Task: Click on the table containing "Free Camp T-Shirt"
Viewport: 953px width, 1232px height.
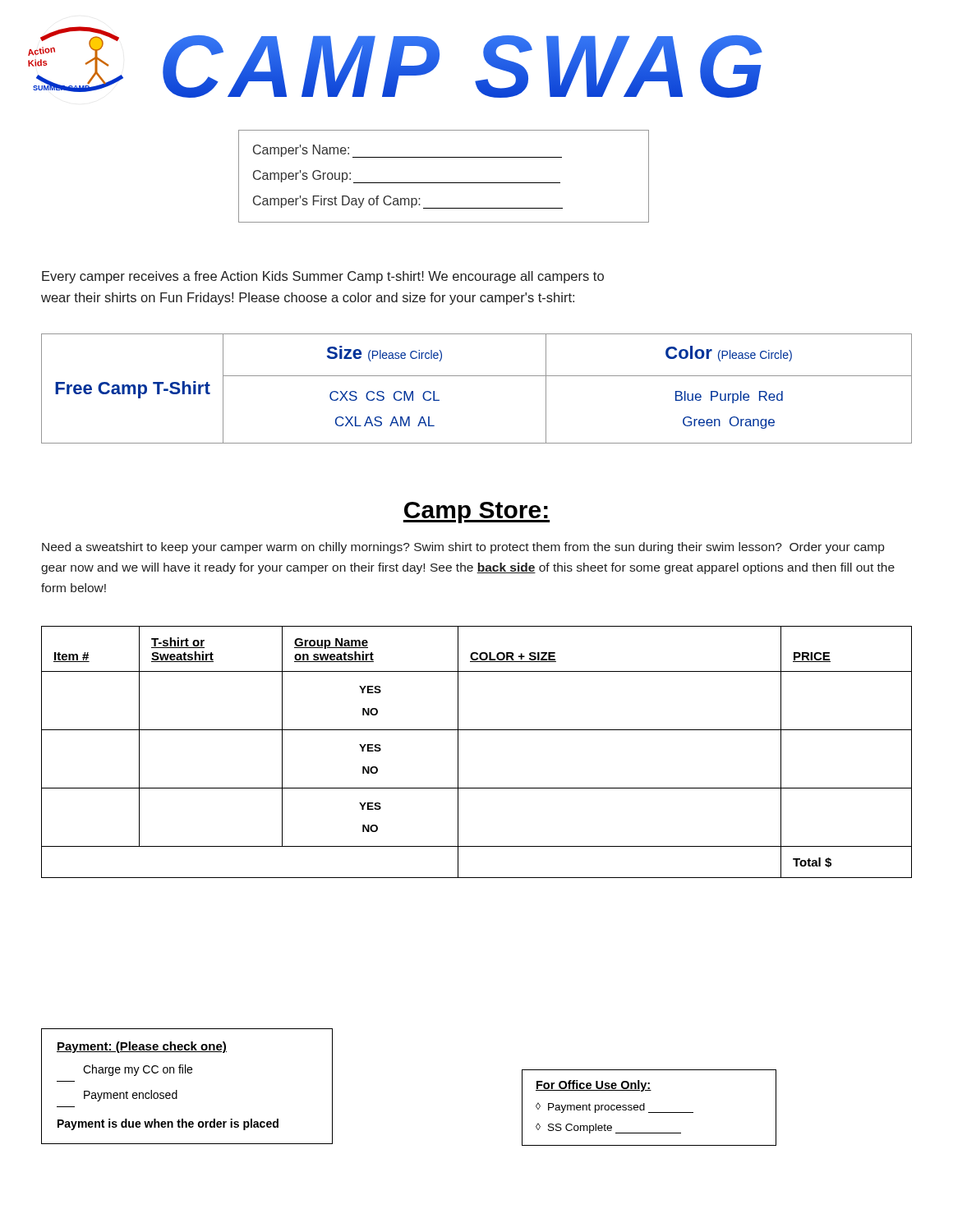Action: point(476,389)
